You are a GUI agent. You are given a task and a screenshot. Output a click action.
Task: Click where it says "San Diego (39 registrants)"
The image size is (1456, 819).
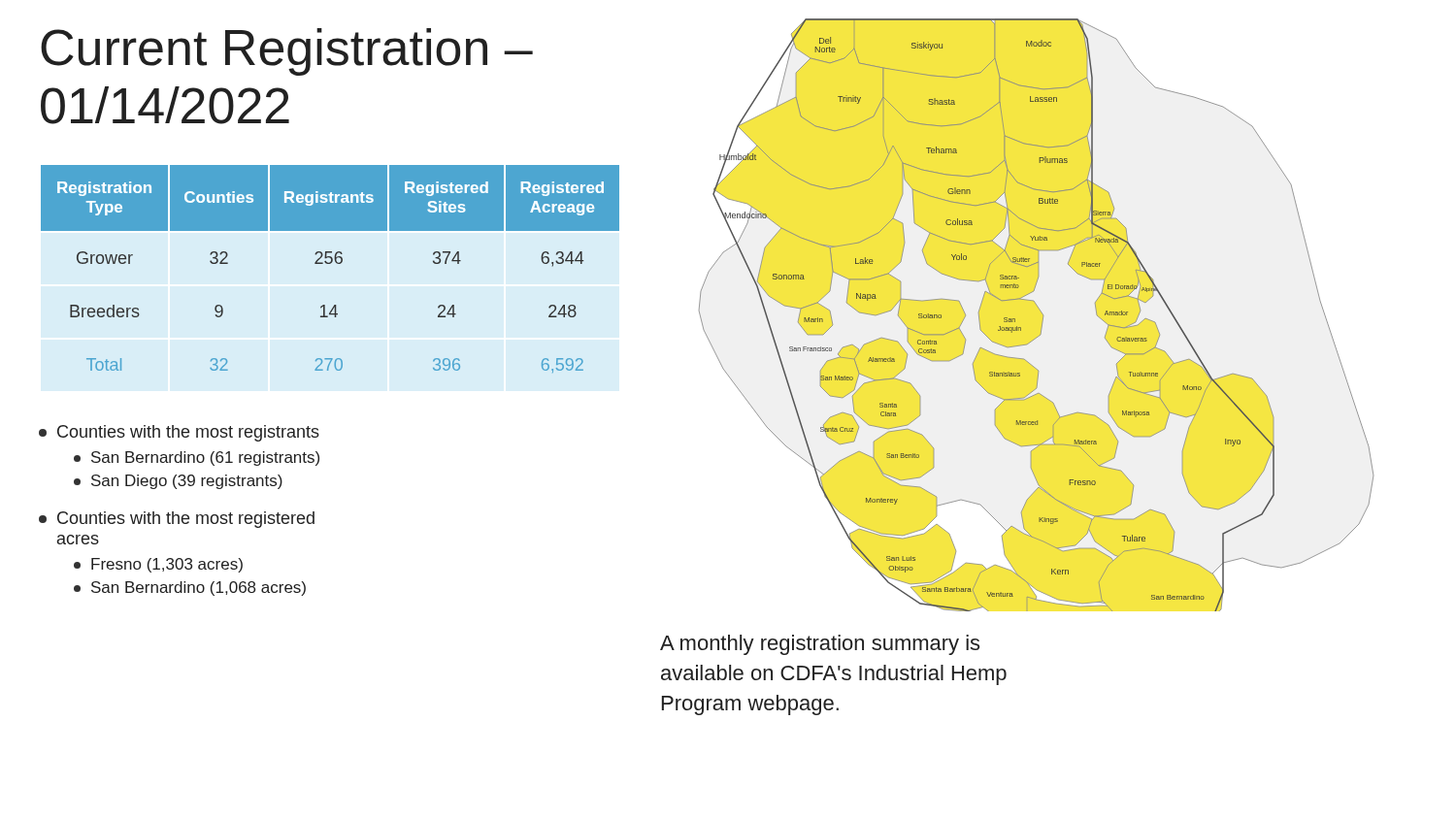[178, 481]
